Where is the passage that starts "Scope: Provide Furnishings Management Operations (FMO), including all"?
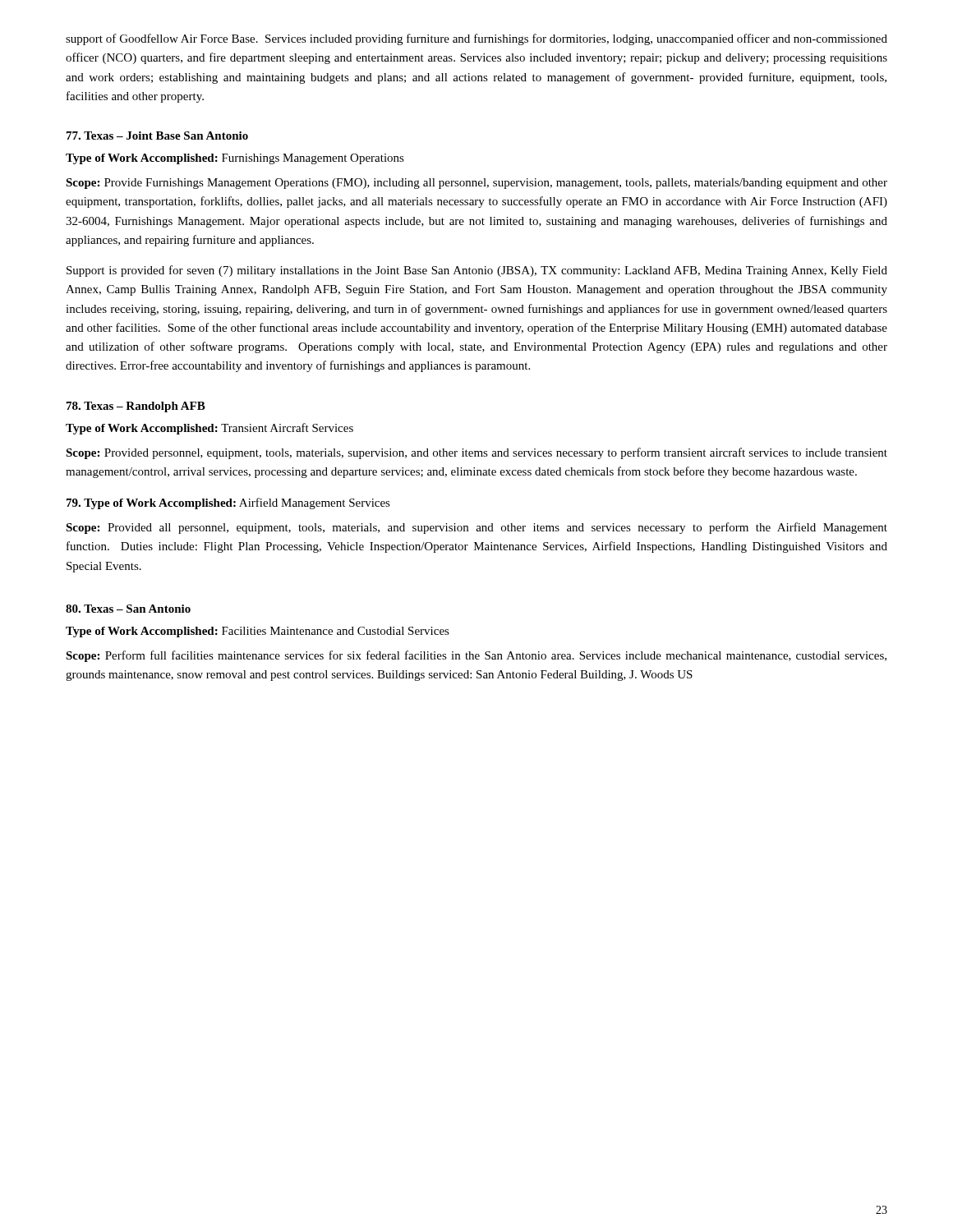Image resolution: width=953 pixels, height=1232 pixels. point(476,211)
